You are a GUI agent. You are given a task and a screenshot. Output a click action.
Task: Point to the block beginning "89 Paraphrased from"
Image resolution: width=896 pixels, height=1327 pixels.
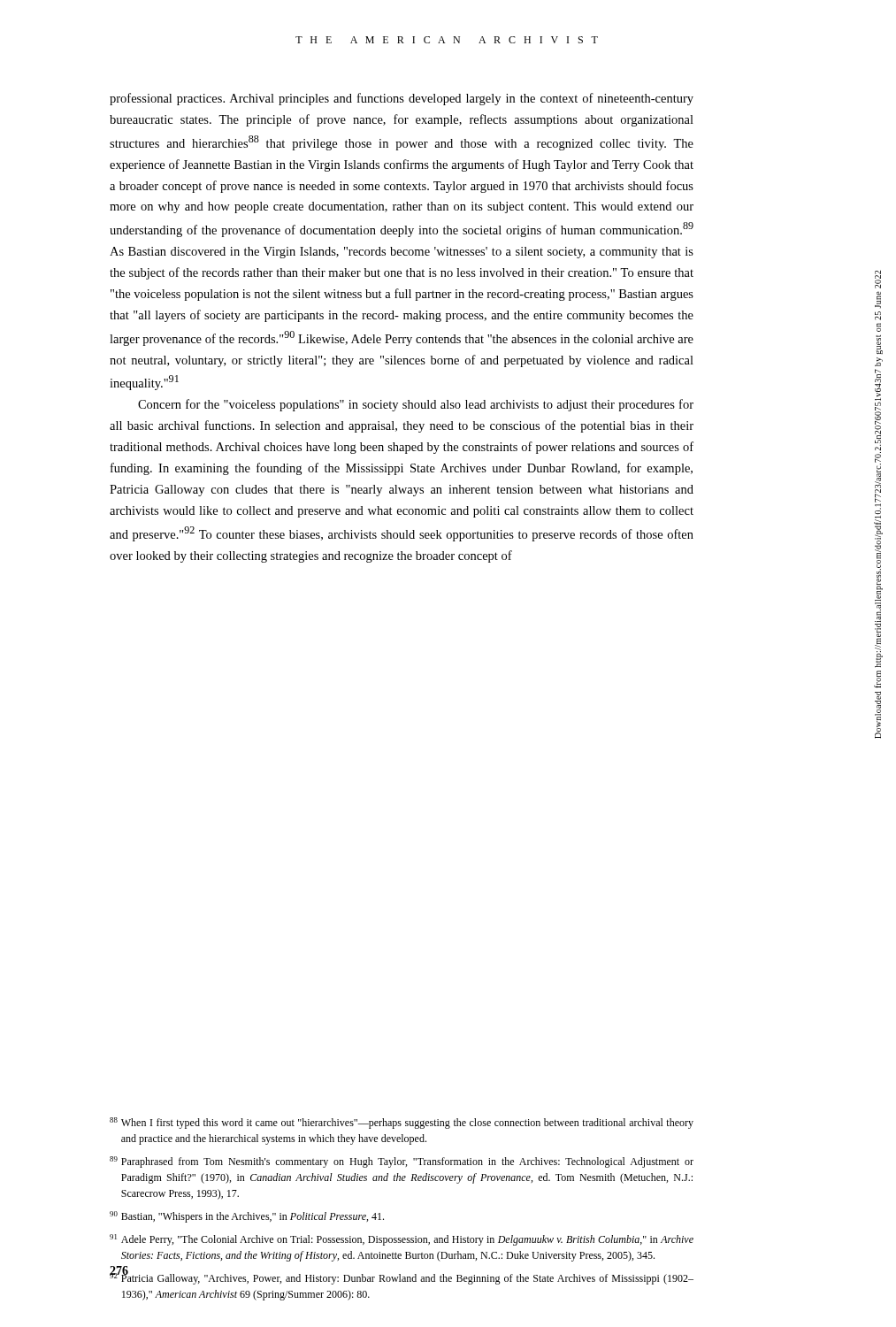point(402,1177)
